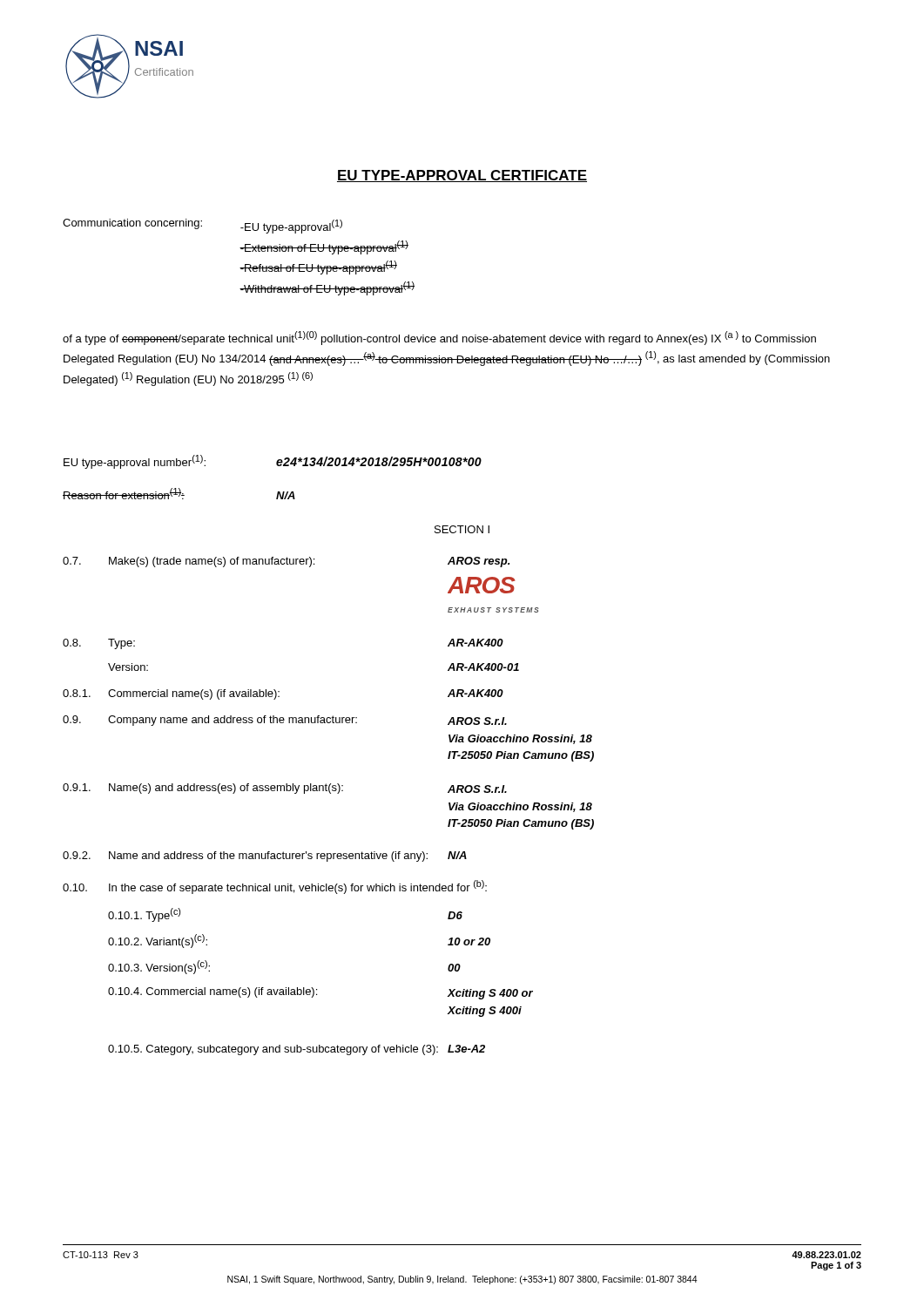924x1307 pixels.
Task: Point to the text starting "of a type"
Action: click(446, 358)
